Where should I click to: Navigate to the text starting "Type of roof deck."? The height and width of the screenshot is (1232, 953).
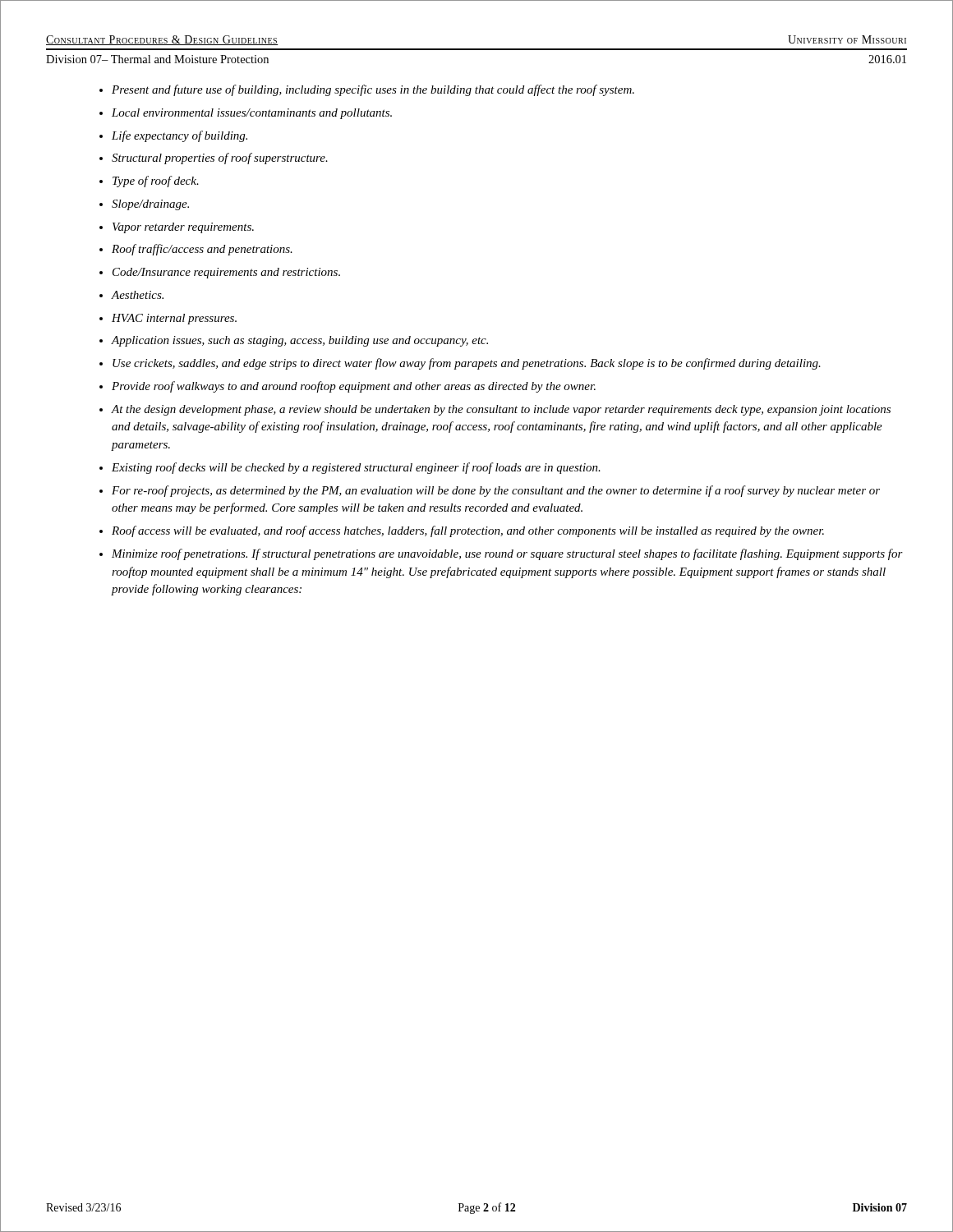(156, 182)
